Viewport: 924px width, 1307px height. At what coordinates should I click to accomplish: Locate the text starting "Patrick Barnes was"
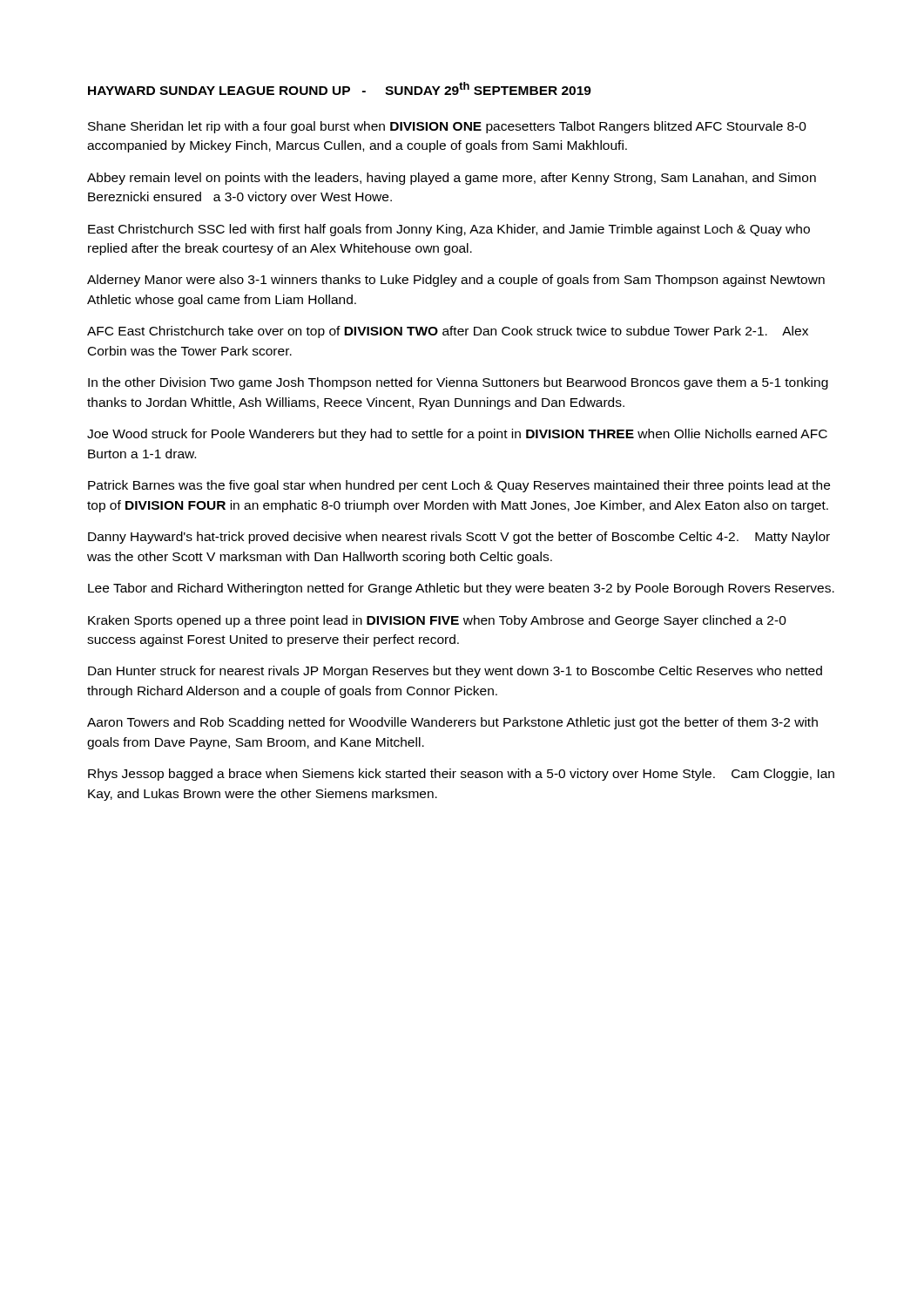(459, 495)
